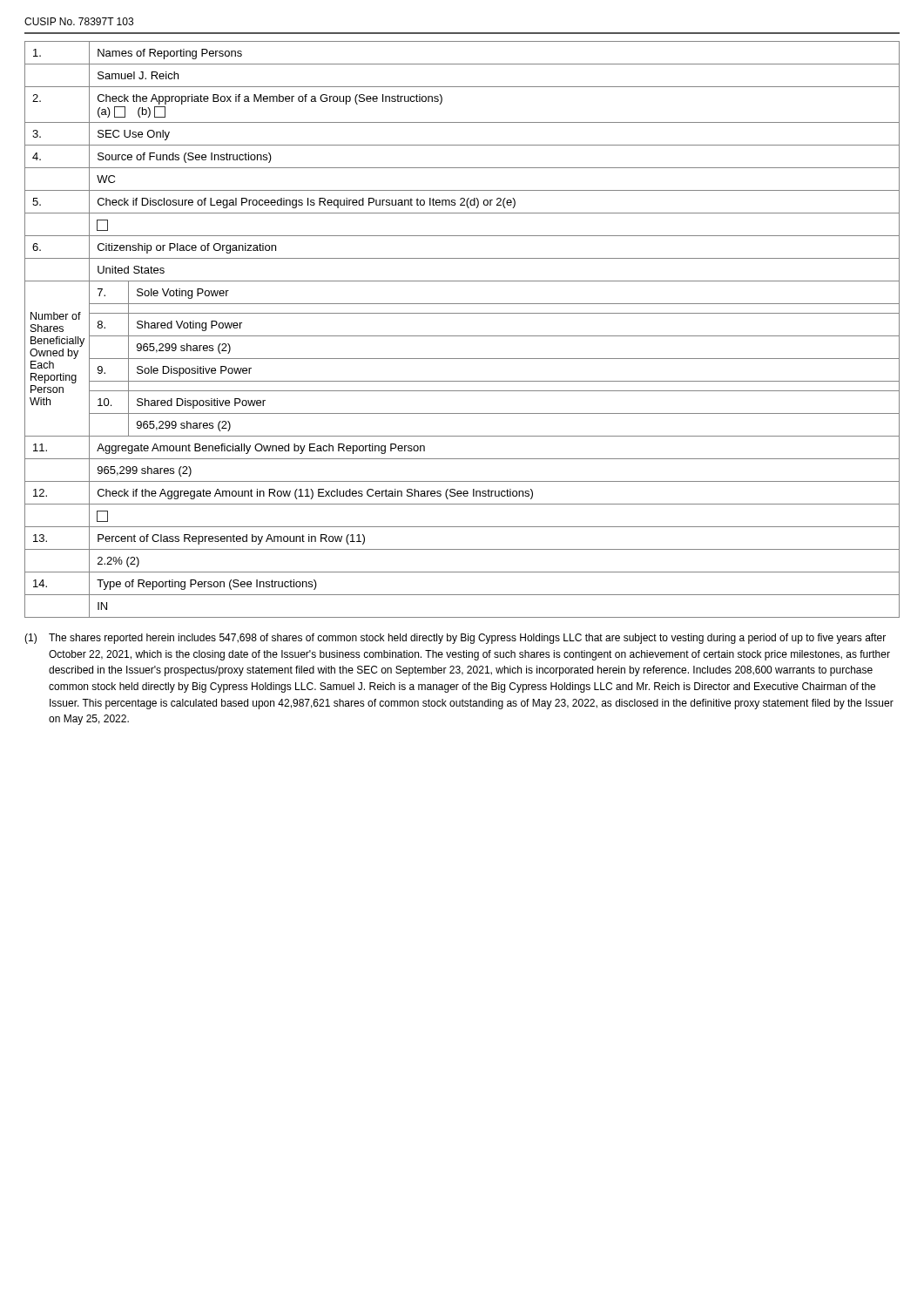
Task: Locate the table with the text "United States"
Action: tap(462, 329)
